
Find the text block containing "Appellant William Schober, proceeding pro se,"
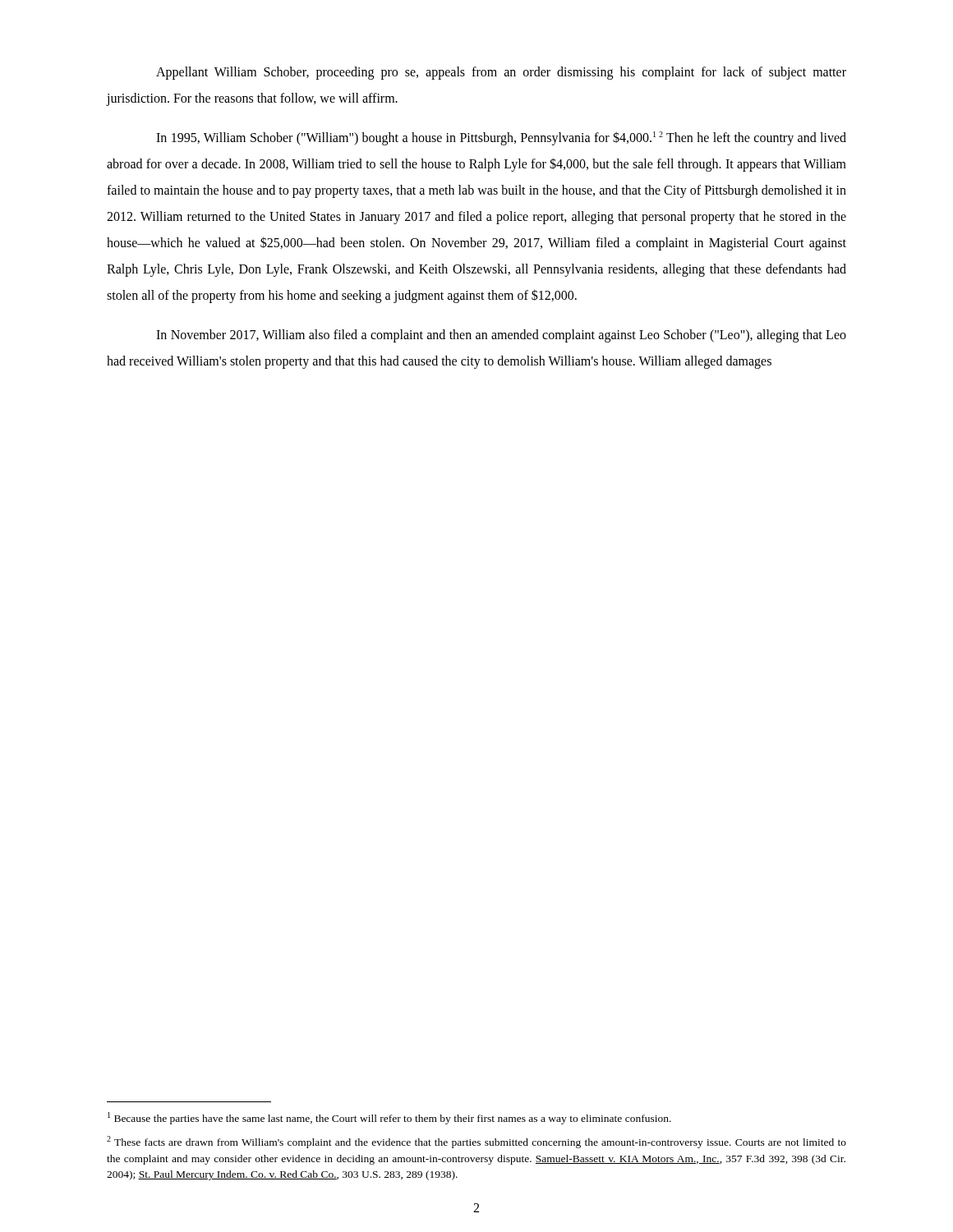pyautogui.click(x=476, y=85)
